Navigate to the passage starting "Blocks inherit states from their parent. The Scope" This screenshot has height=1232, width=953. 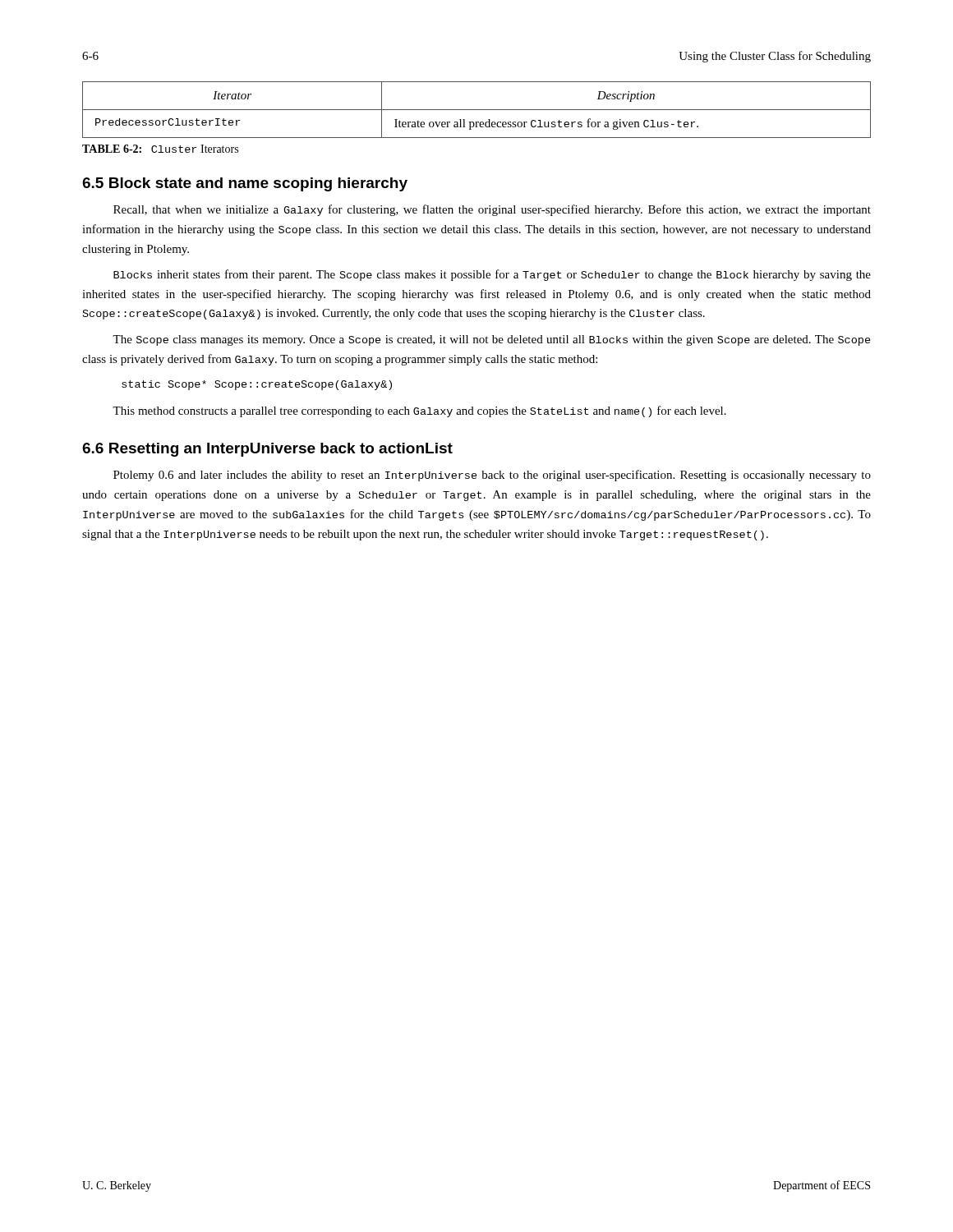(x=476, y=295)
